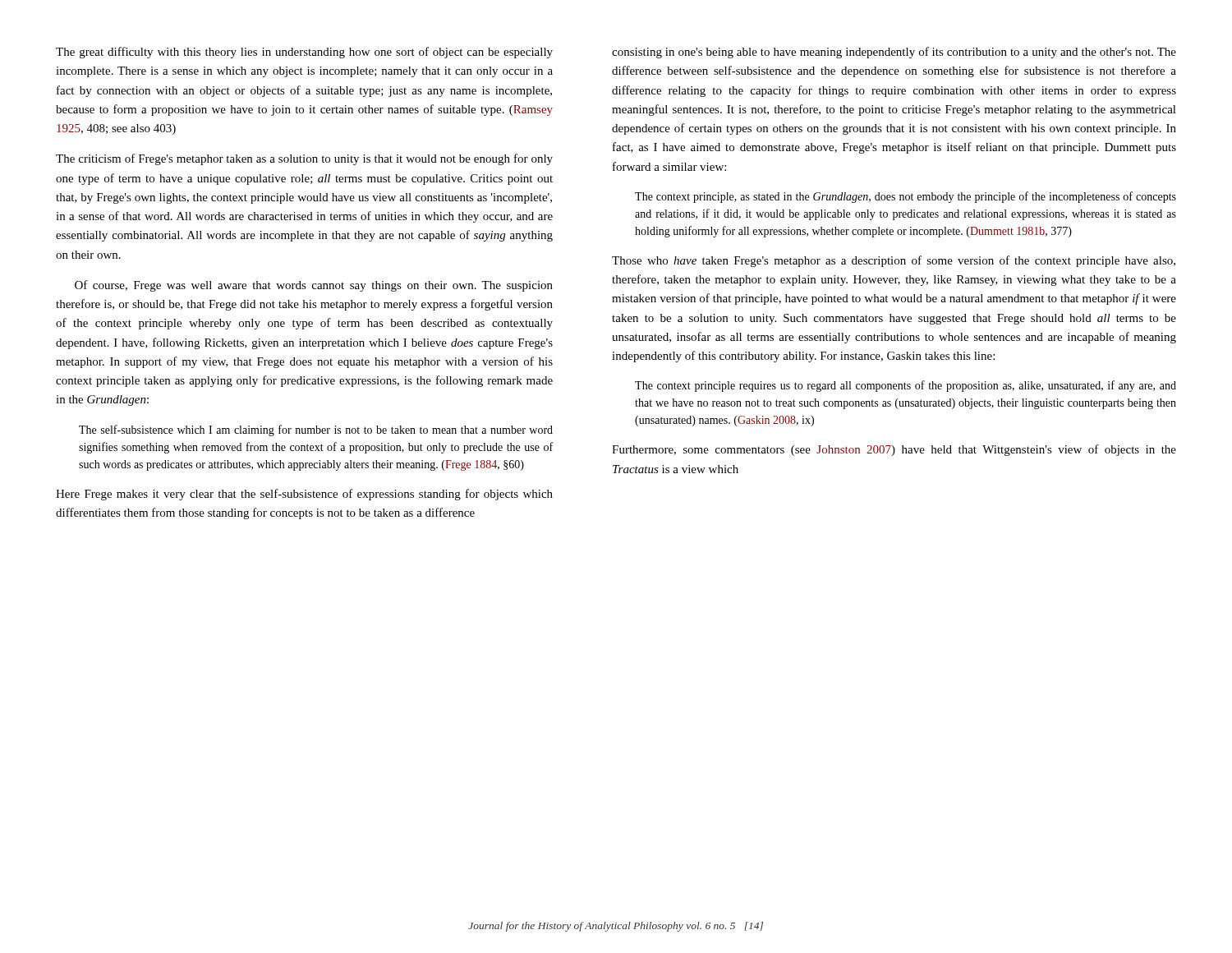Navigate to the element starting "The context principle, as stated in"
This screenshot has width=1232, height=953.
click(x=906, y=214)
